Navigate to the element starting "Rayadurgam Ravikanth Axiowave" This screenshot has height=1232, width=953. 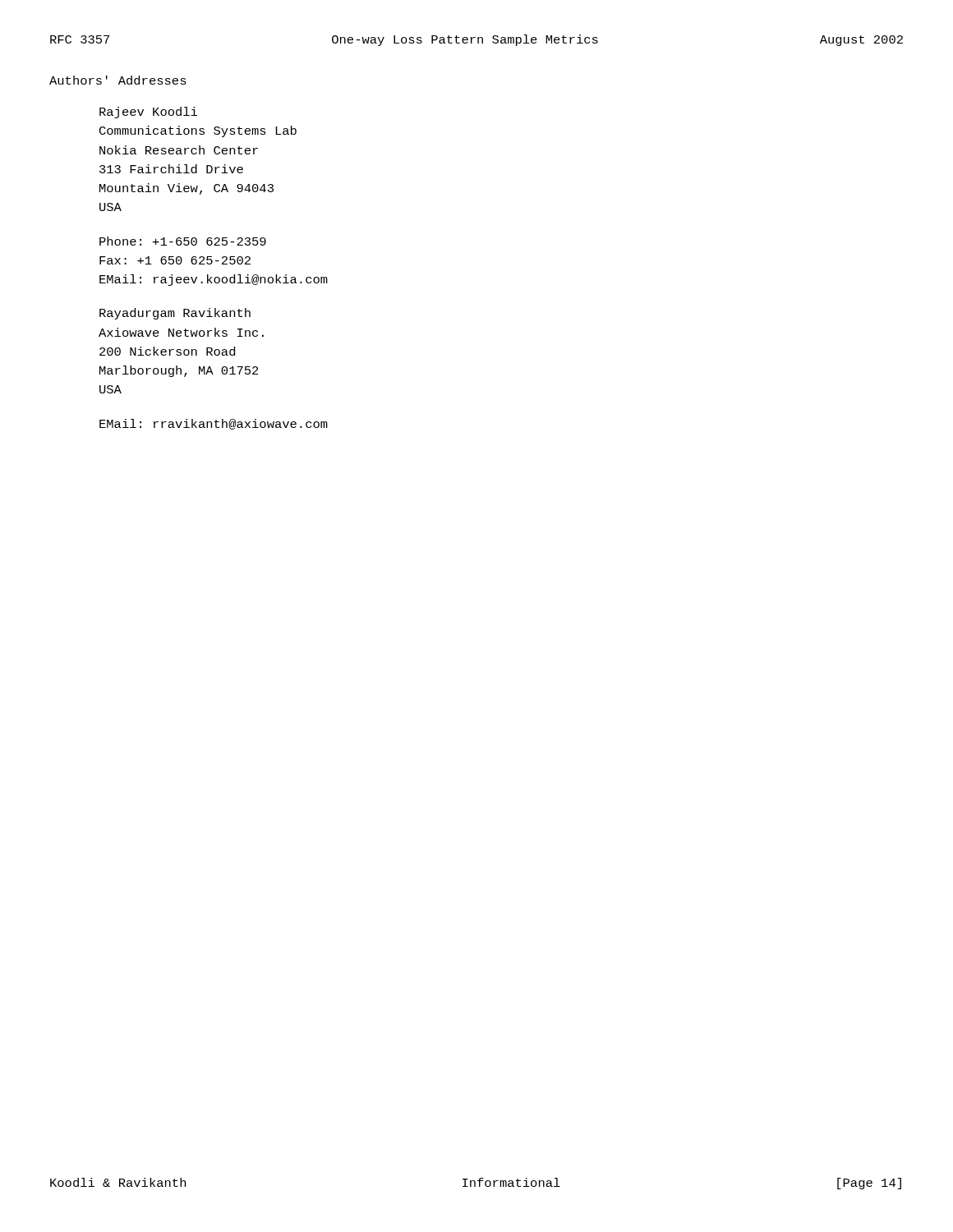183,352
